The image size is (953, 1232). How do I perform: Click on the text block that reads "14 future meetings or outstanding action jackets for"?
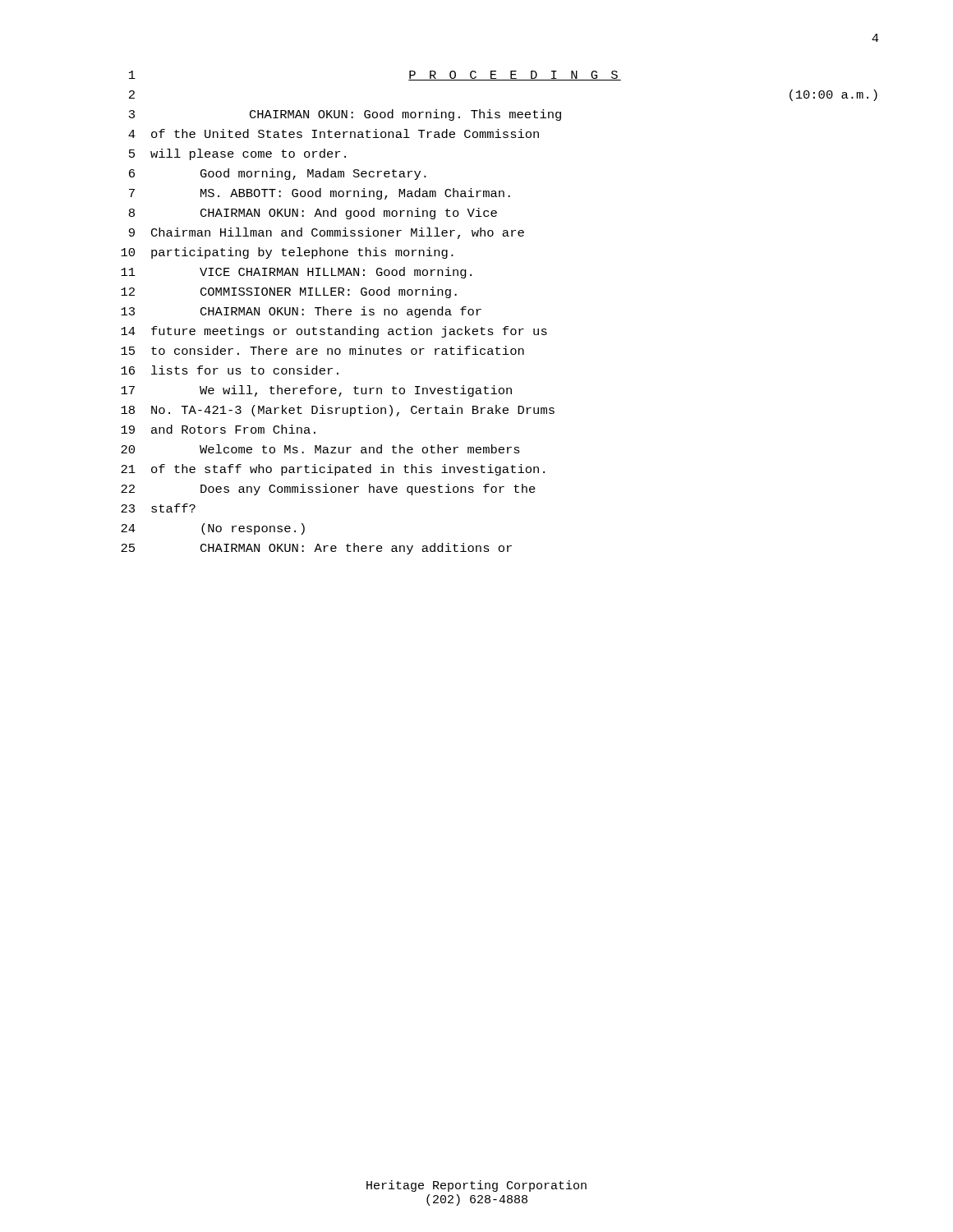tap(485, 332)
